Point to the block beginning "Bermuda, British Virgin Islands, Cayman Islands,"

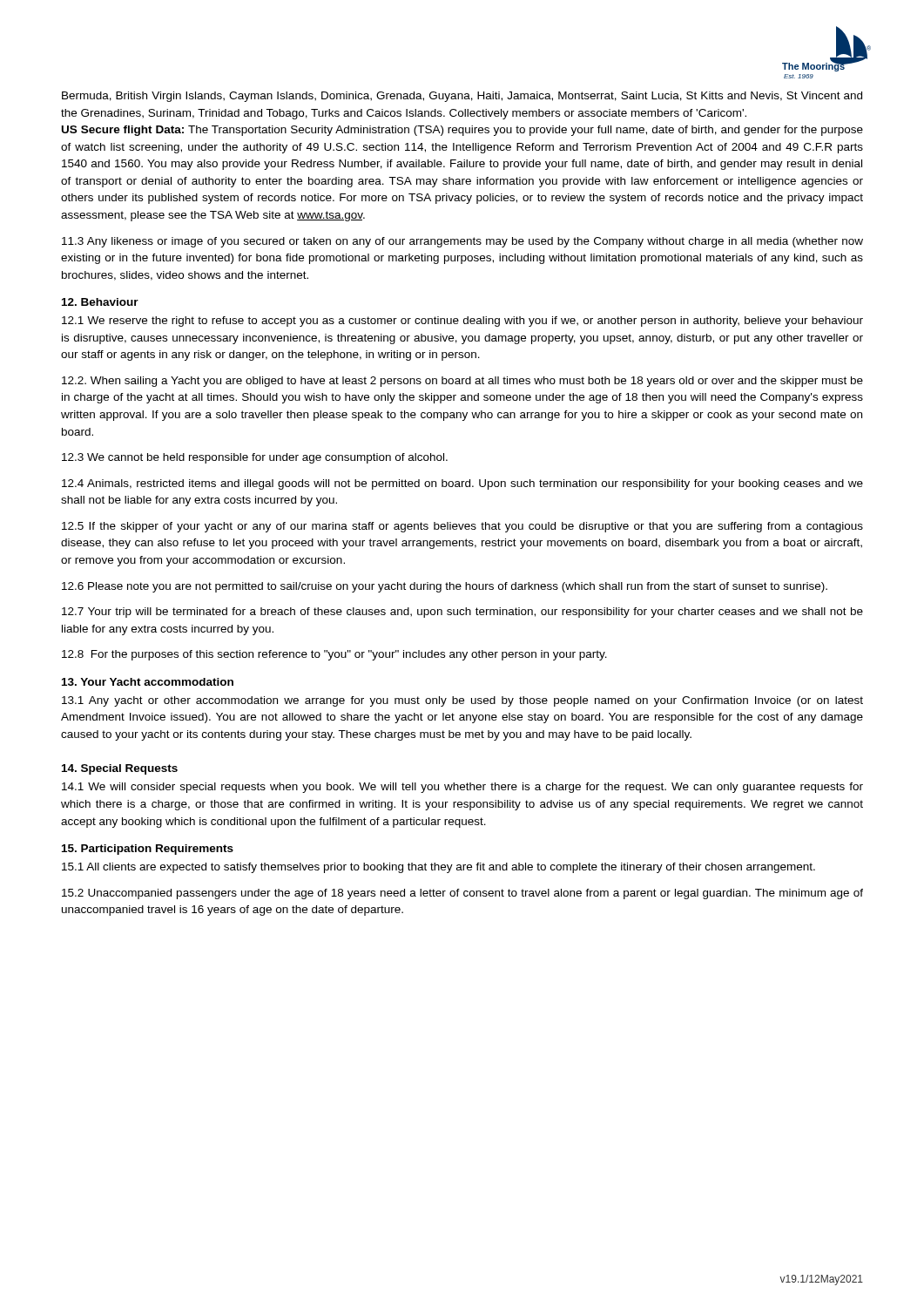(x=462, y=155)
